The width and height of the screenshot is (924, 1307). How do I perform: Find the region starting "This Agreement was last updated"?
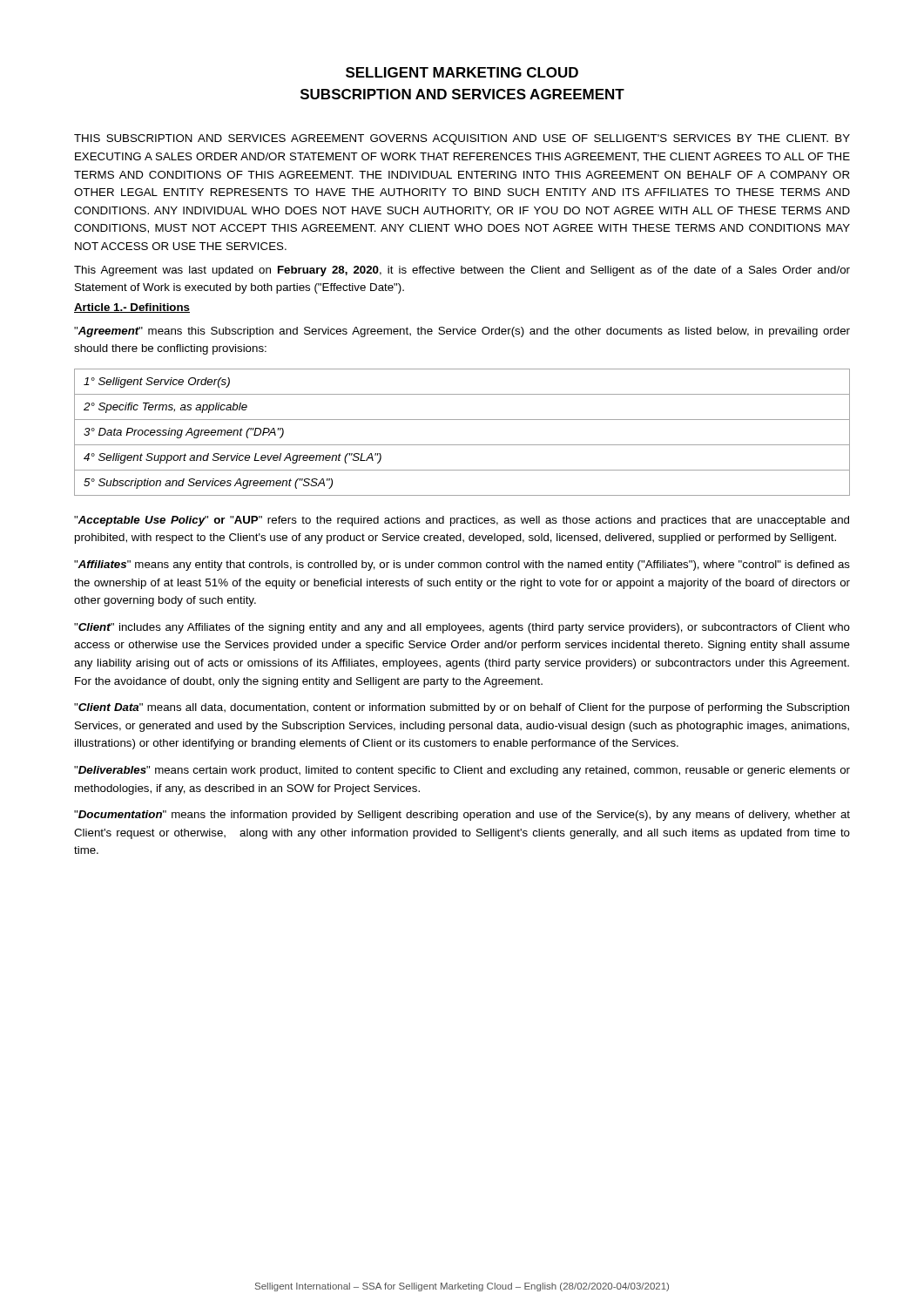(462, 278)
